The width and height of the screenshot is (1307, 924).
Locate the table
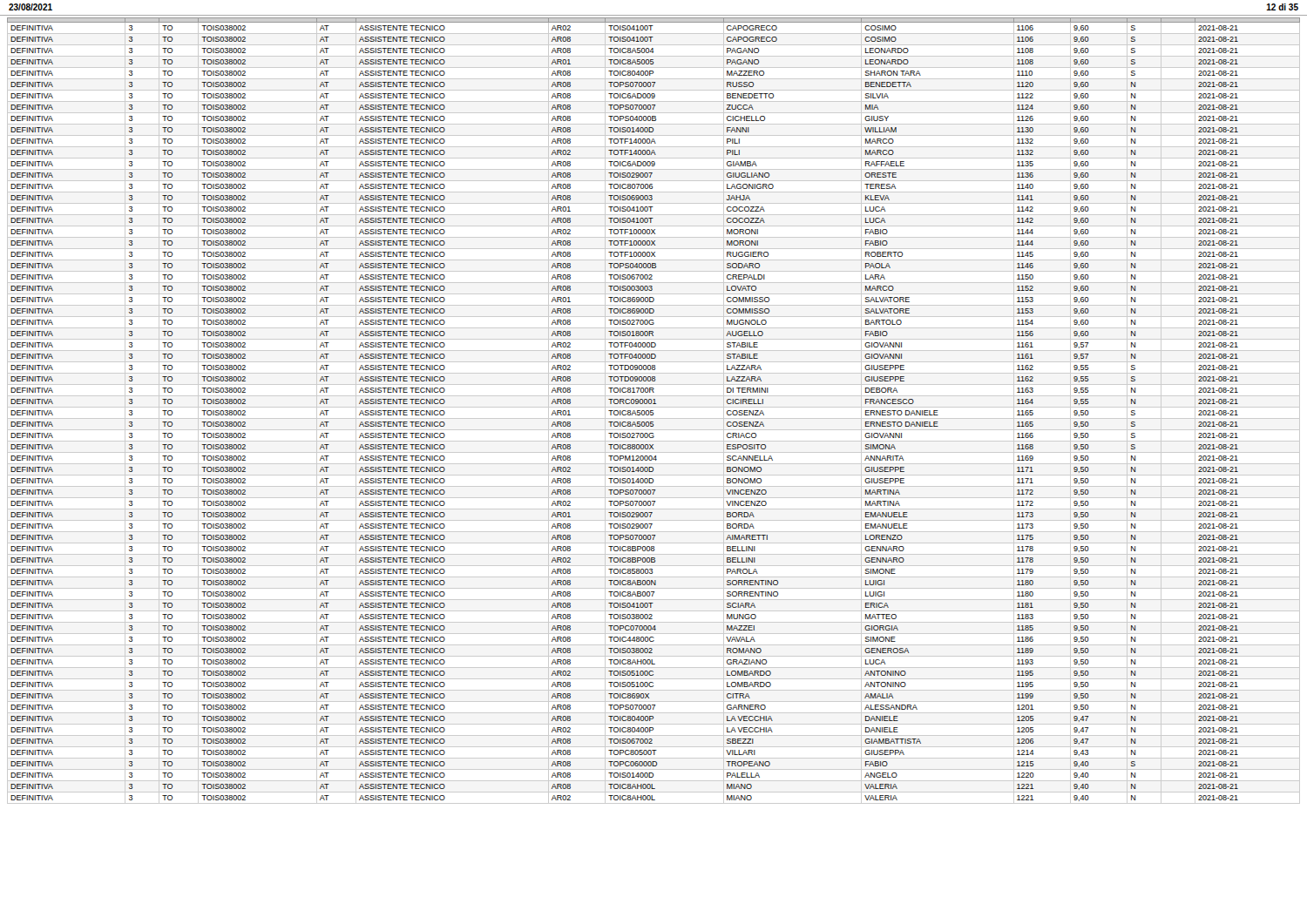point(654,410)
